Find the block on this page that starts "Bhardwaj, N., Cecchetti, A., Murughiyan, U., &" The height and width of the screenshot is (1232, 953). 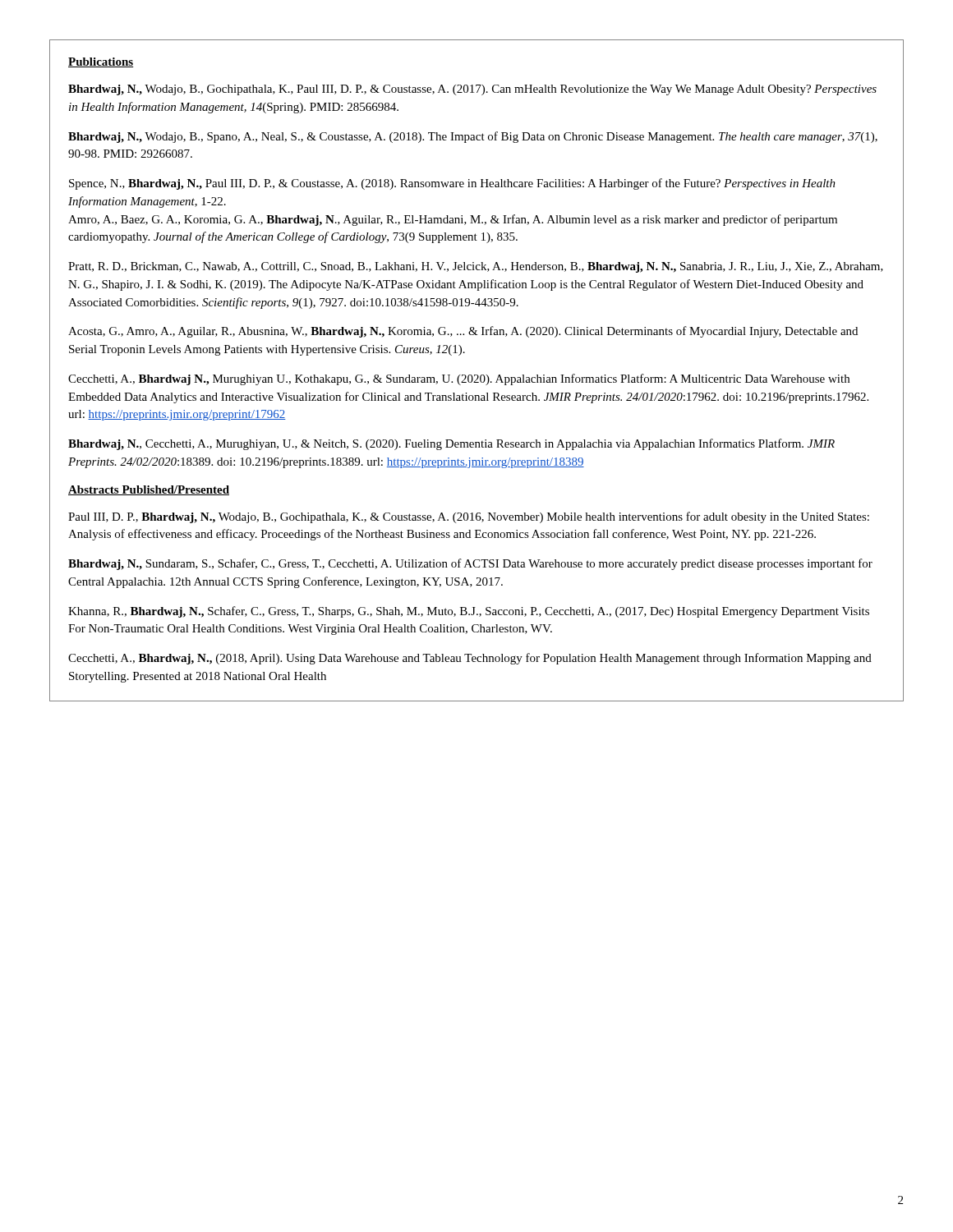coord(452,452)
